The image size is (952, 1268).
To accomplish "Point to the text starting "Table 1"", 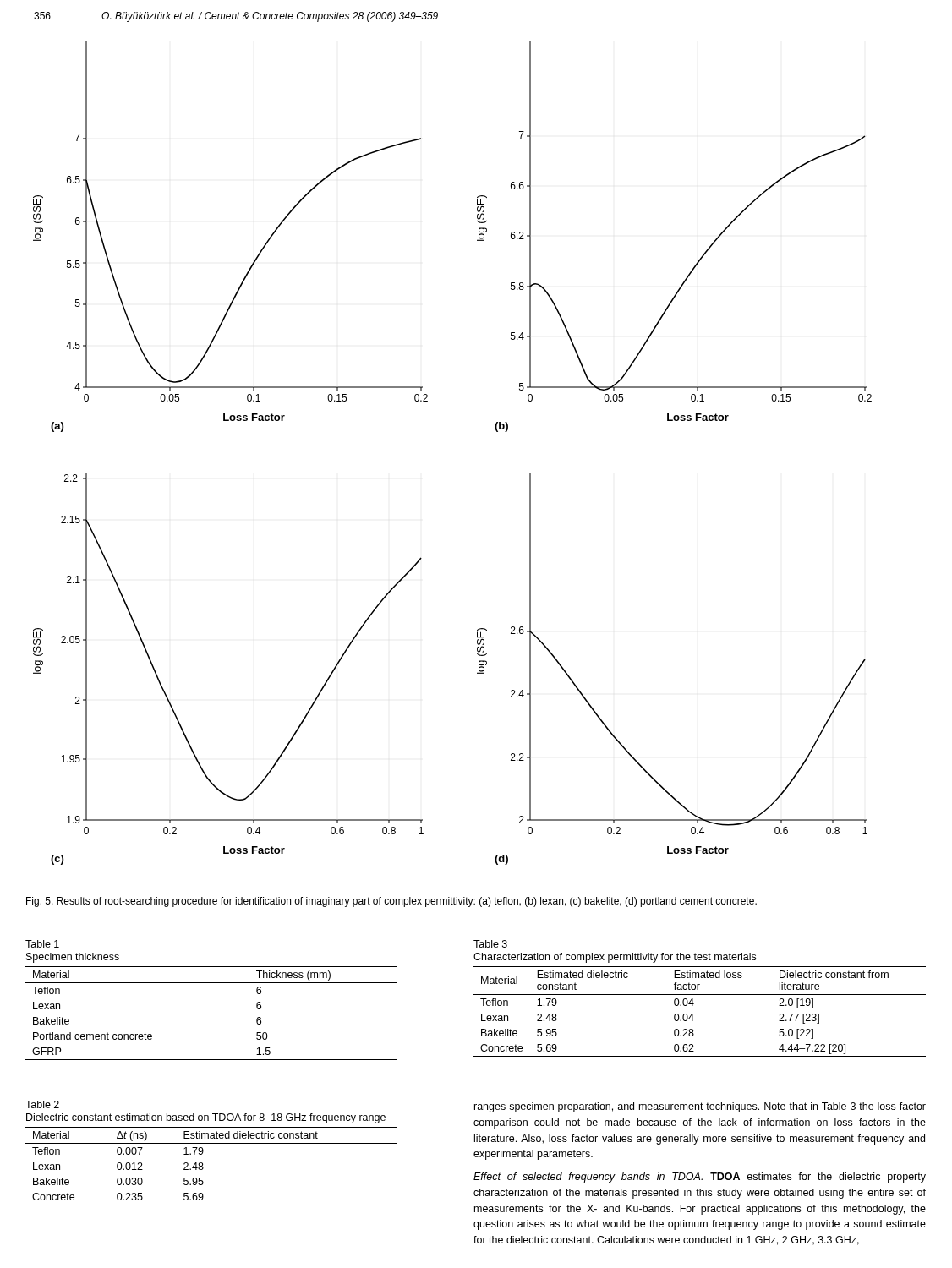I will 42,944.
